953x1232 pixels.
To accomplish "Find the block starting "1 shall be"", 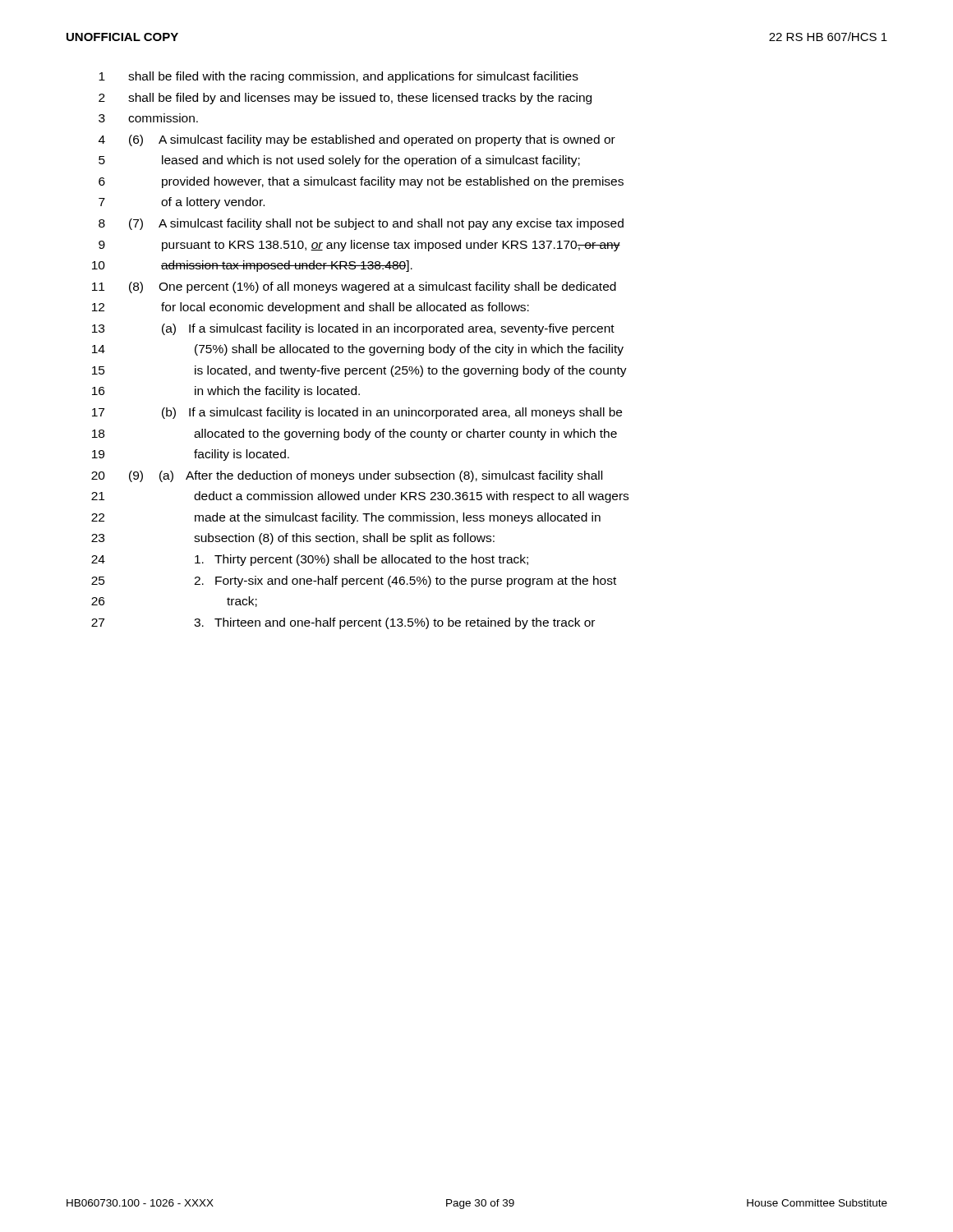I will tap(476, 76).
